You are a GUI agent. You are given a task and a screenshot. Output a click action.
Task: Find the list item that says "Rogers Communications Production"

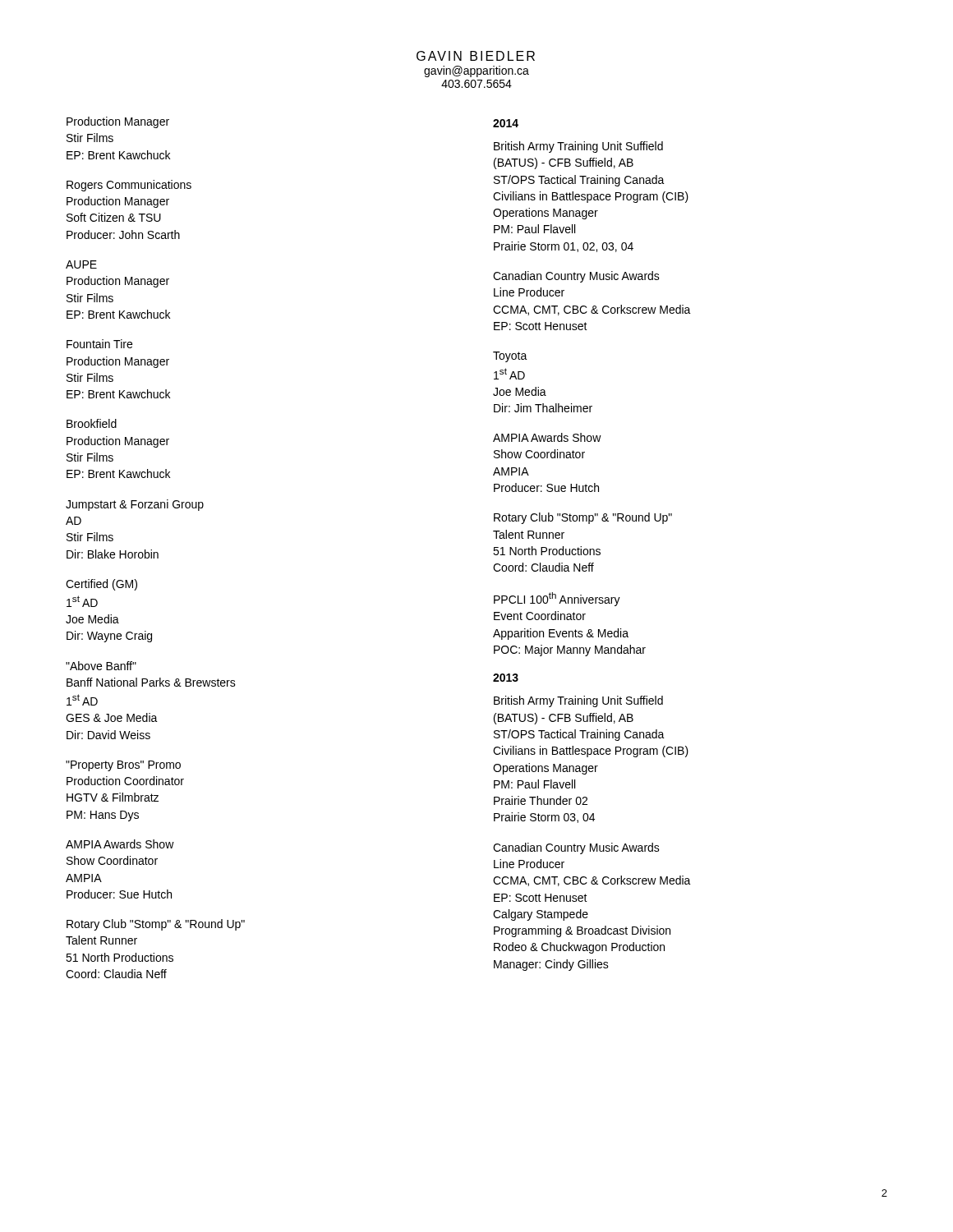click(x=129, y=186)
